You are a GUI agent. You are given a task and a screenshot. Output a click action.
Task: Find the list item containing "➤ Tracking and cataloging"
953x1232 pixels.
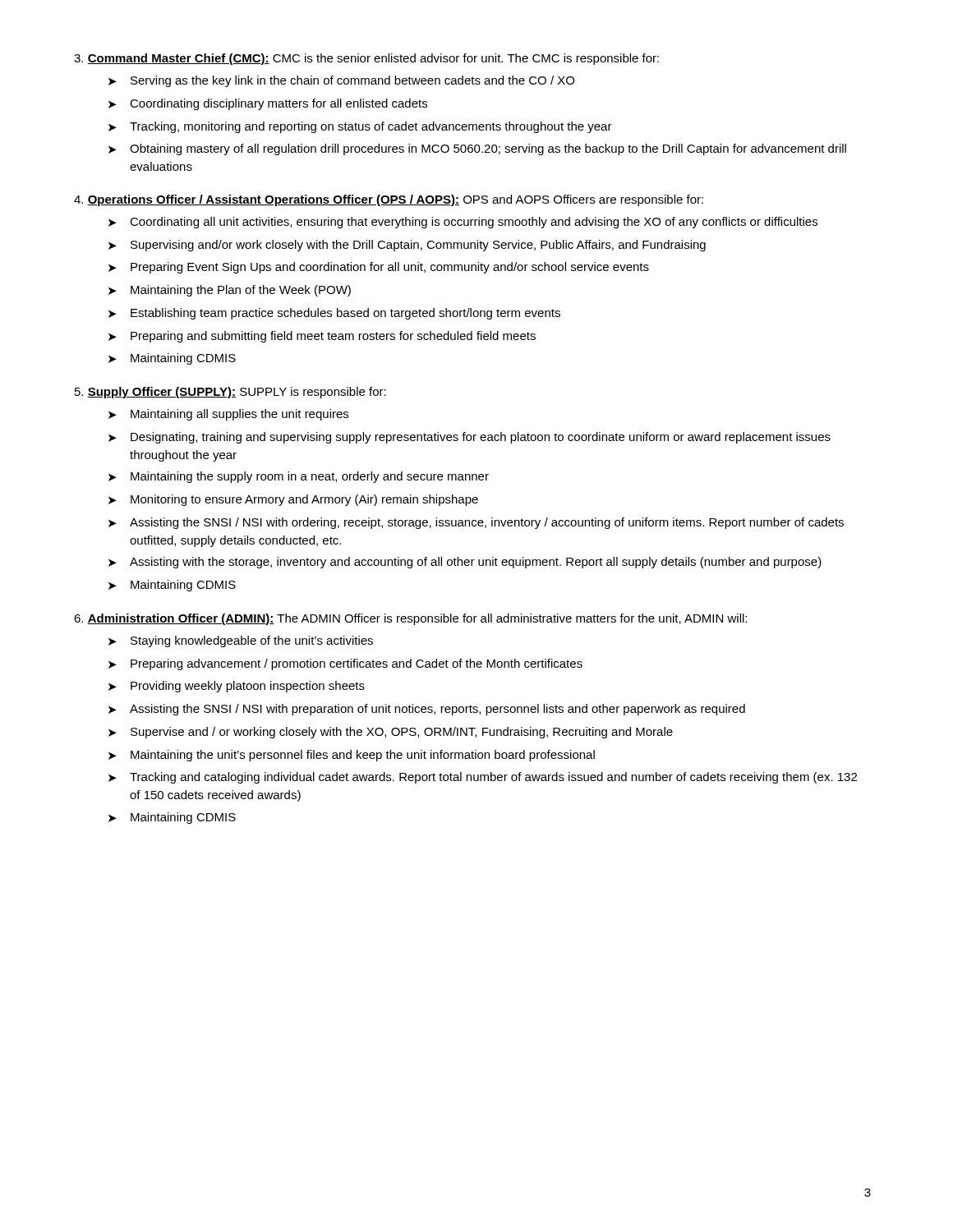(489, 786)
